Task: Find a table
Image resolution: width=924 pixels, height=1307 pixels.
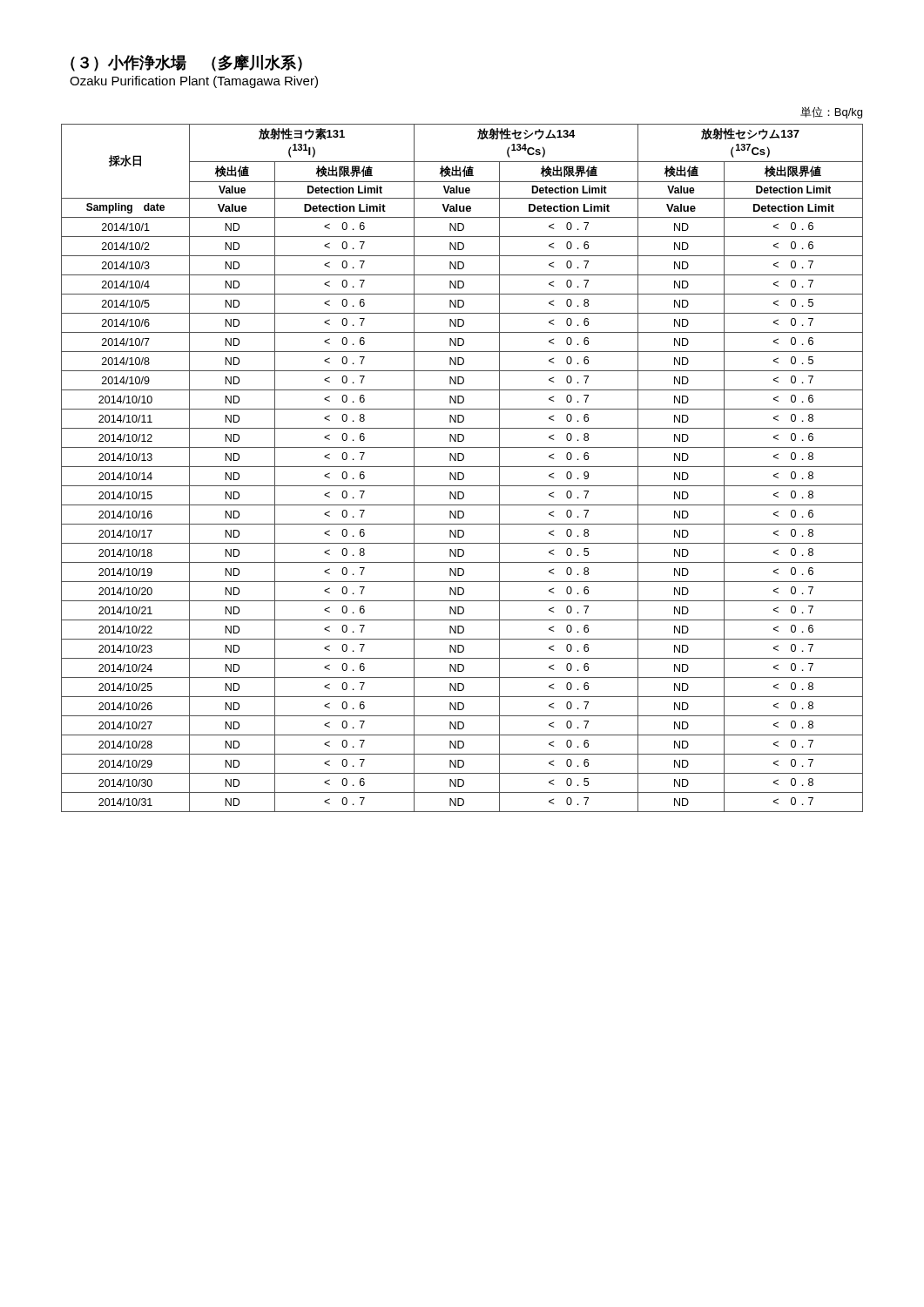Action: tap(462, 458)
